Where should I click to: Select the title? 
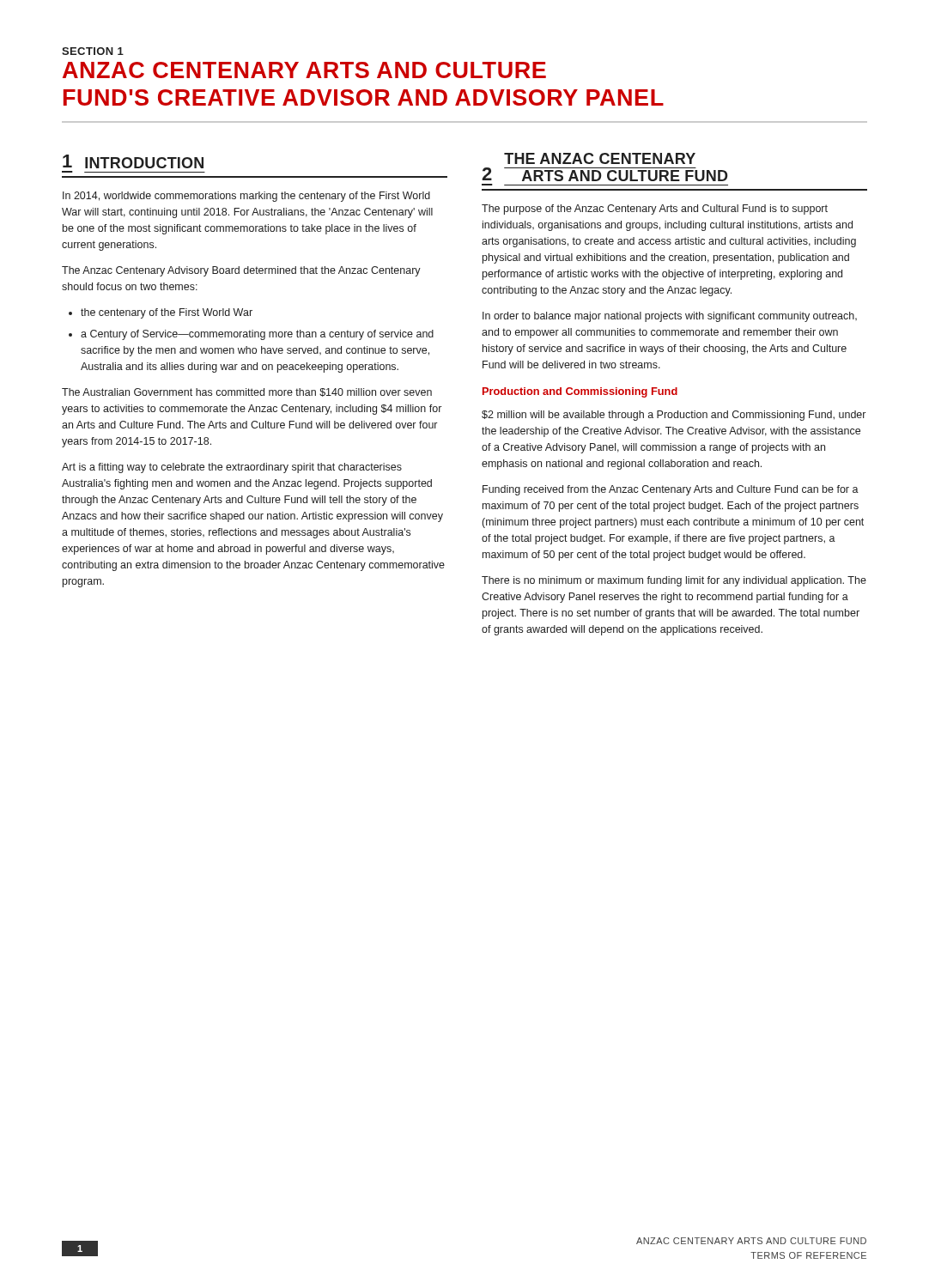(464, 85)
